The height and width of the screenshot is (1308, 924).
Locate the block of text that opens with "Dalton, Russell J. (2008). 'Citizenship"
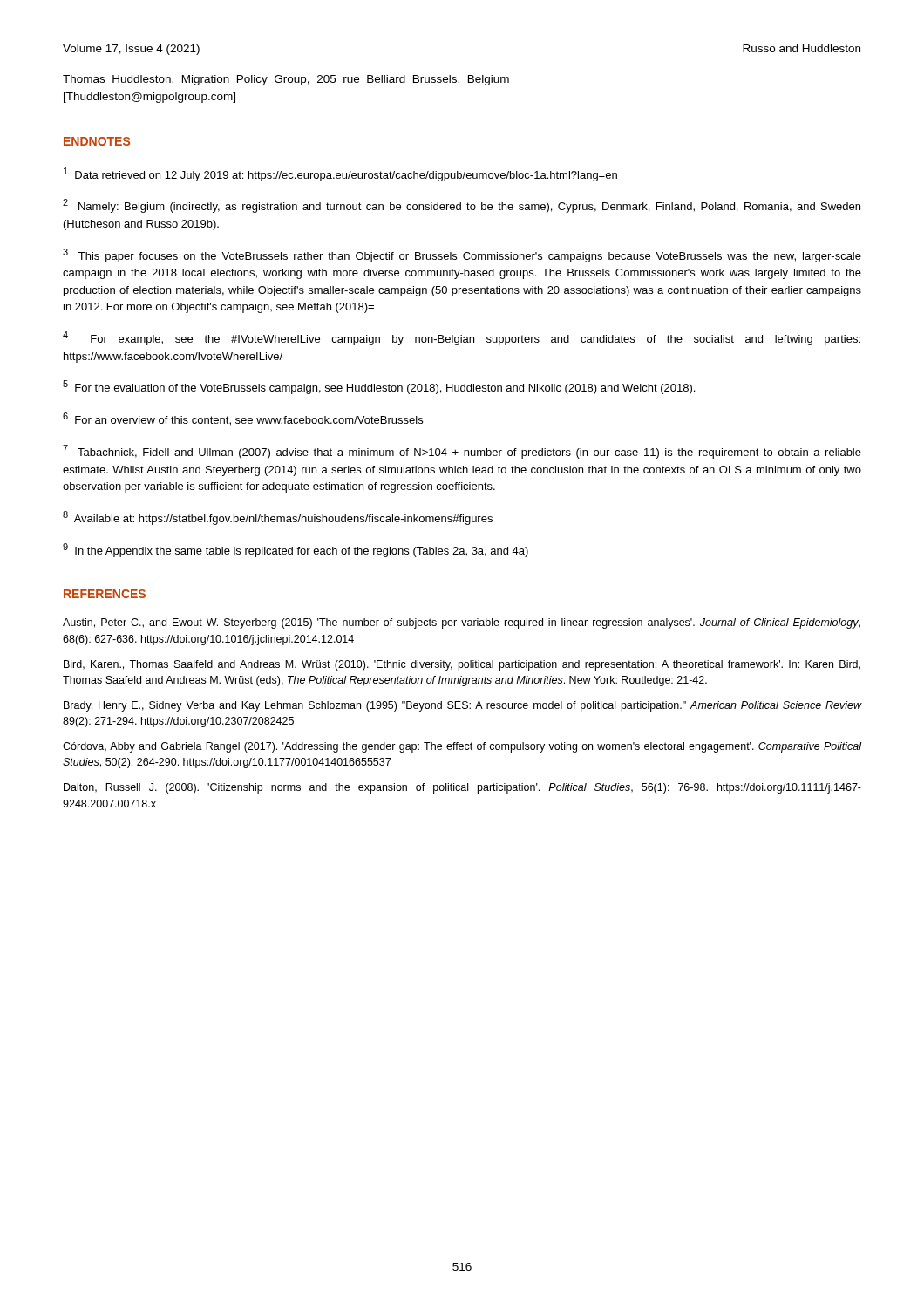[462, 796]
